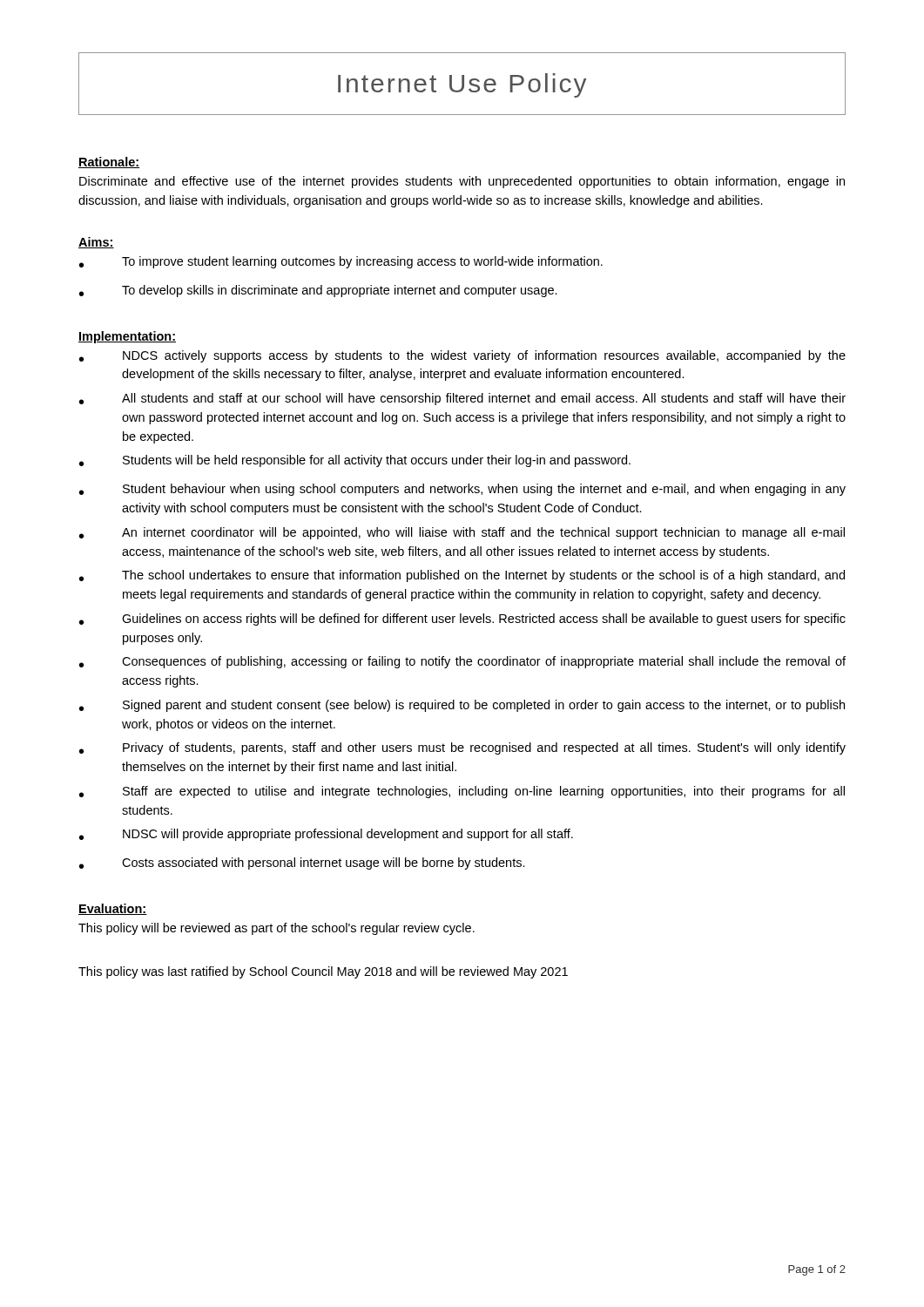924x1307 pixels.
Task: Find the list item containing "• The school undertakes to ensure"
Action: (462, 586)
